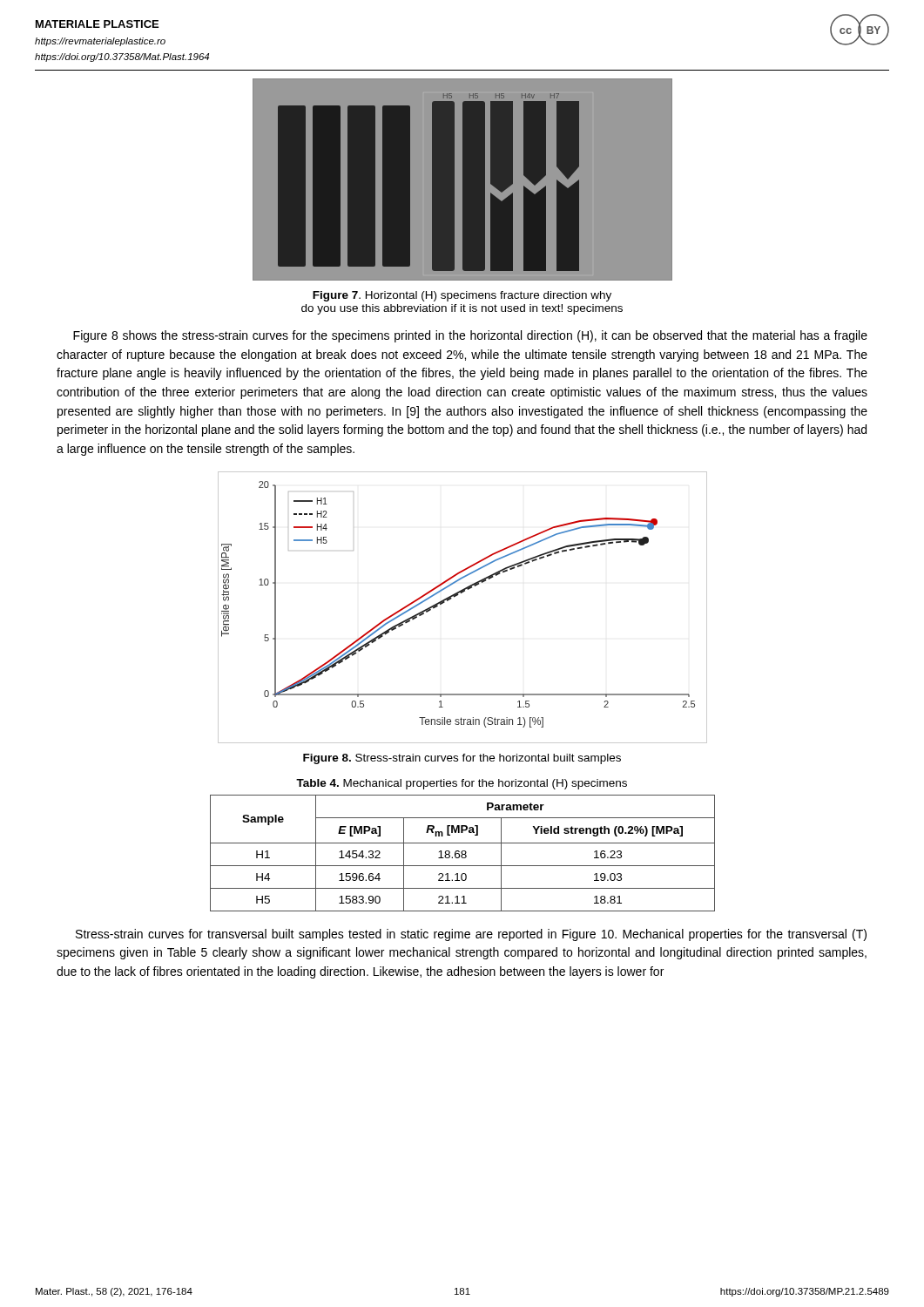Find the caption on this page that starts "Figure 8. Stress-strain curves for the horizontal built"
This screenshot has height=1307, width=924.
(462, 757)
